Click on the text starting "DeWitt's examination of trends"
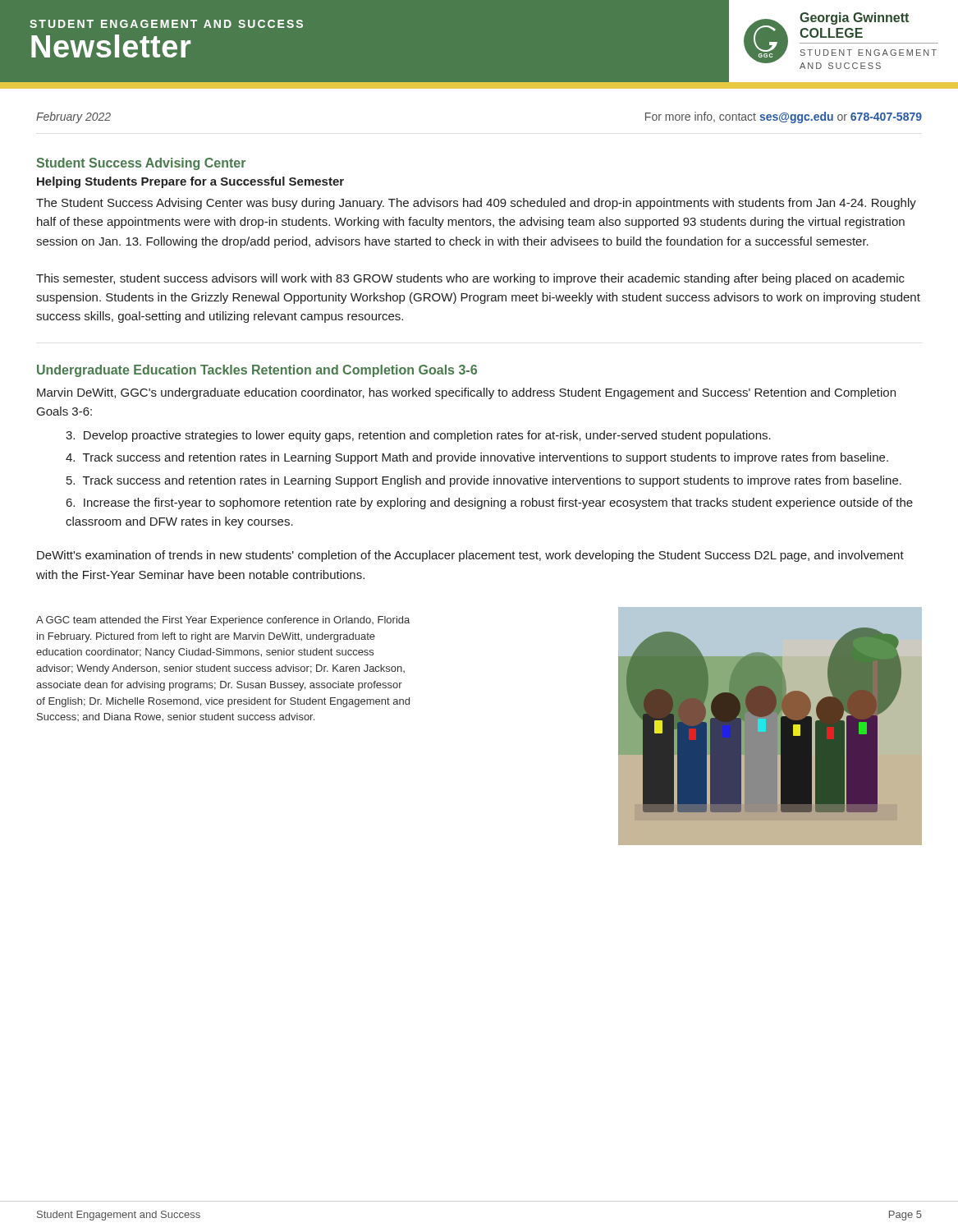Screen dimensions: 1232x958 click(x=470, y=565)
